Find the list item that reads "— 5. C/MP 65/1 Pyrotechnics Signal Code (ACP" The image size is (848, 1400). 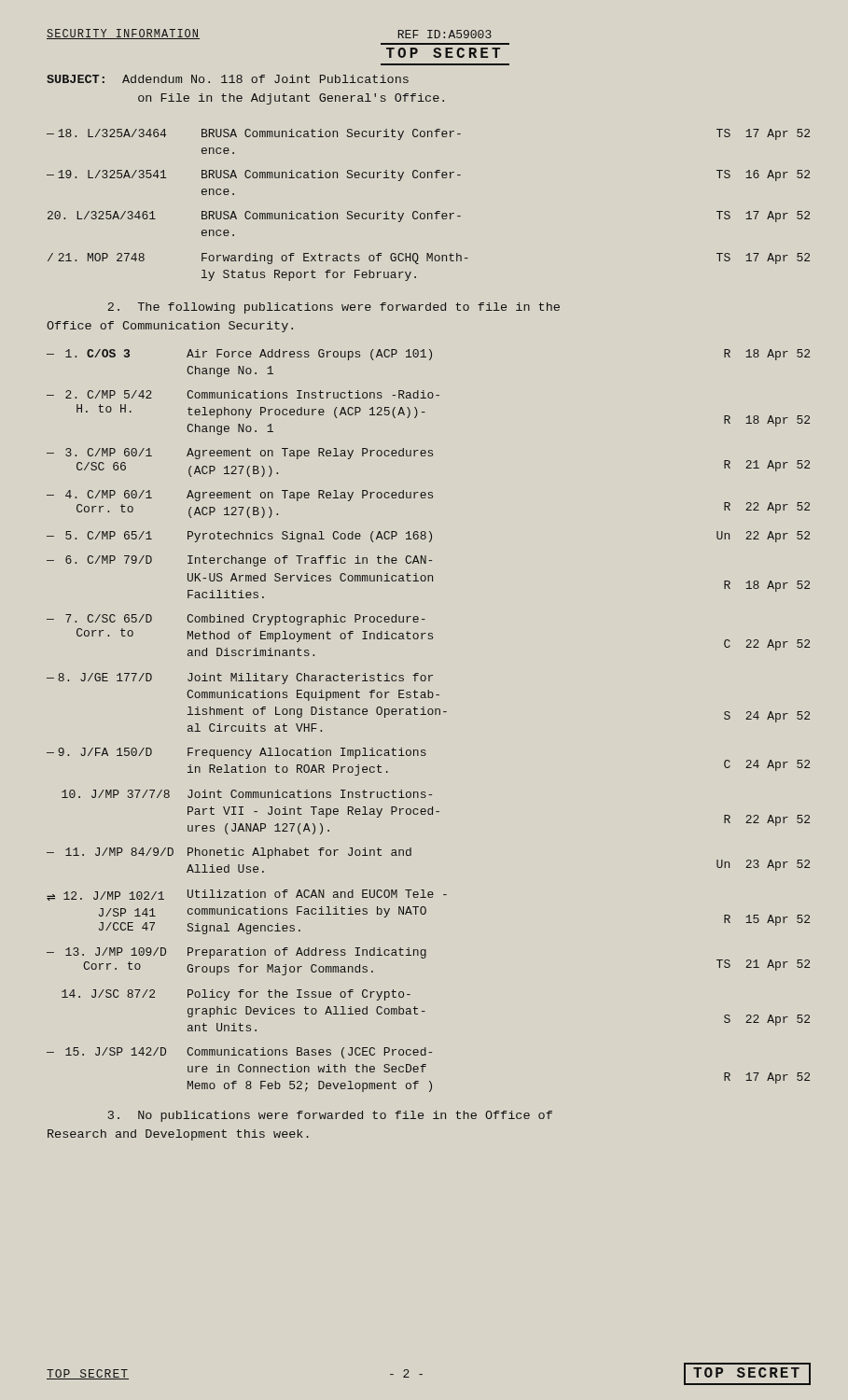coord(429,537)
